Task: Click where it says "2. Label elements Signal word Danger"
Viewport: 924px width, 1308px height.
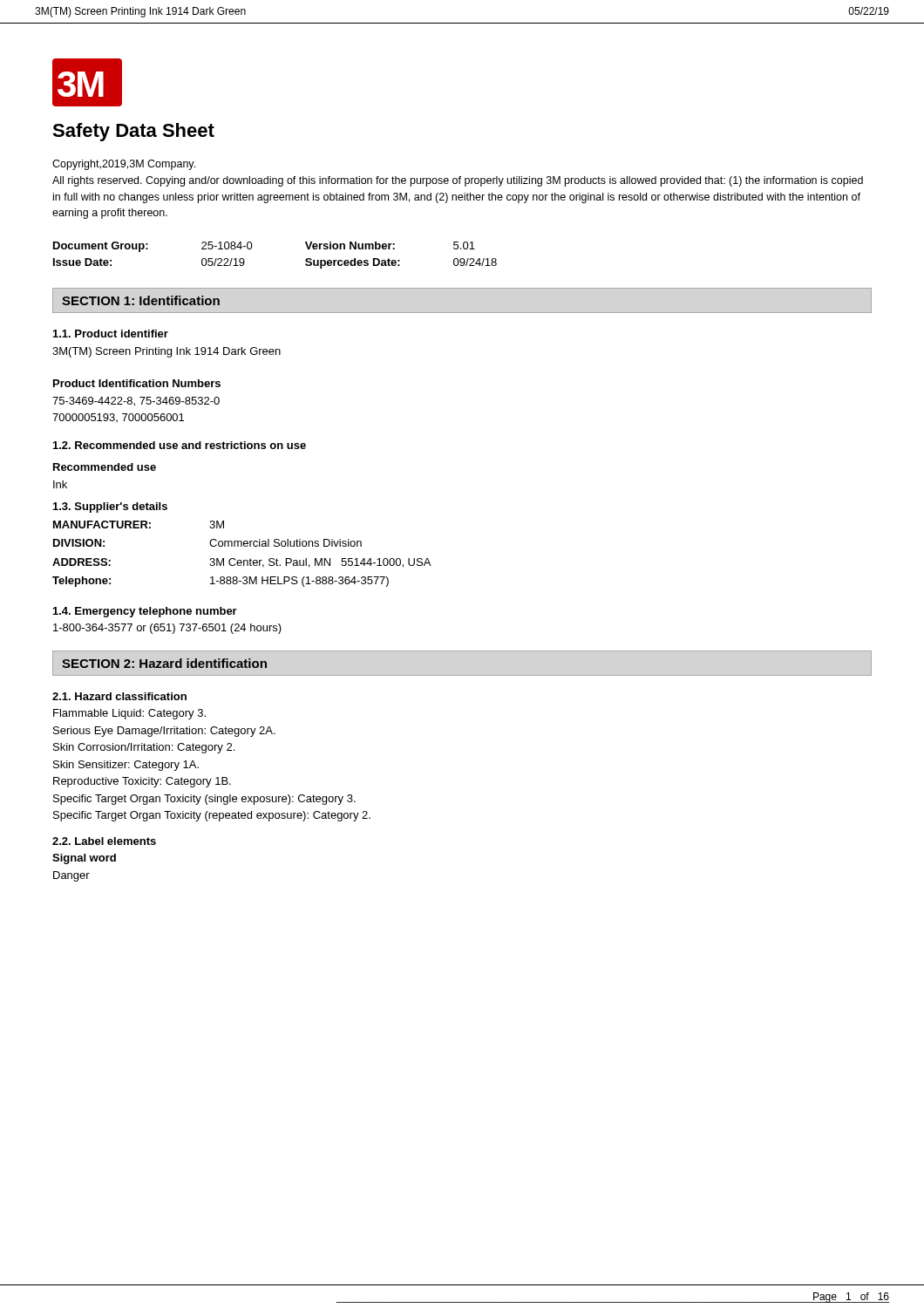Action: [104, 858]
